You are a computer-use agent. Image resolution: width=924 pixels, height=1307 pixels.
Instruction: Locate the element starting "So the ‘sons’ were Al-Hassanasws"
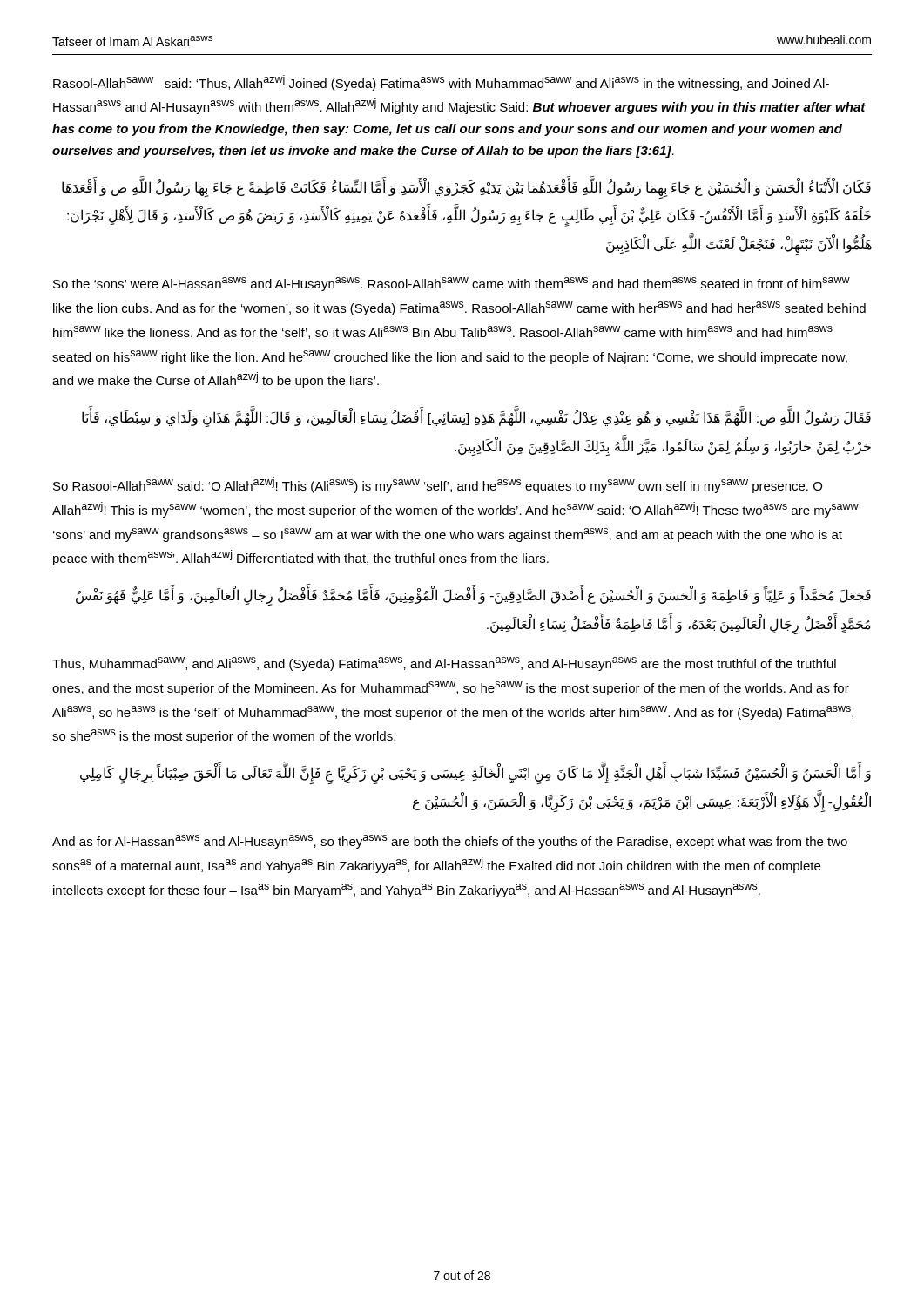coord(459,331)
